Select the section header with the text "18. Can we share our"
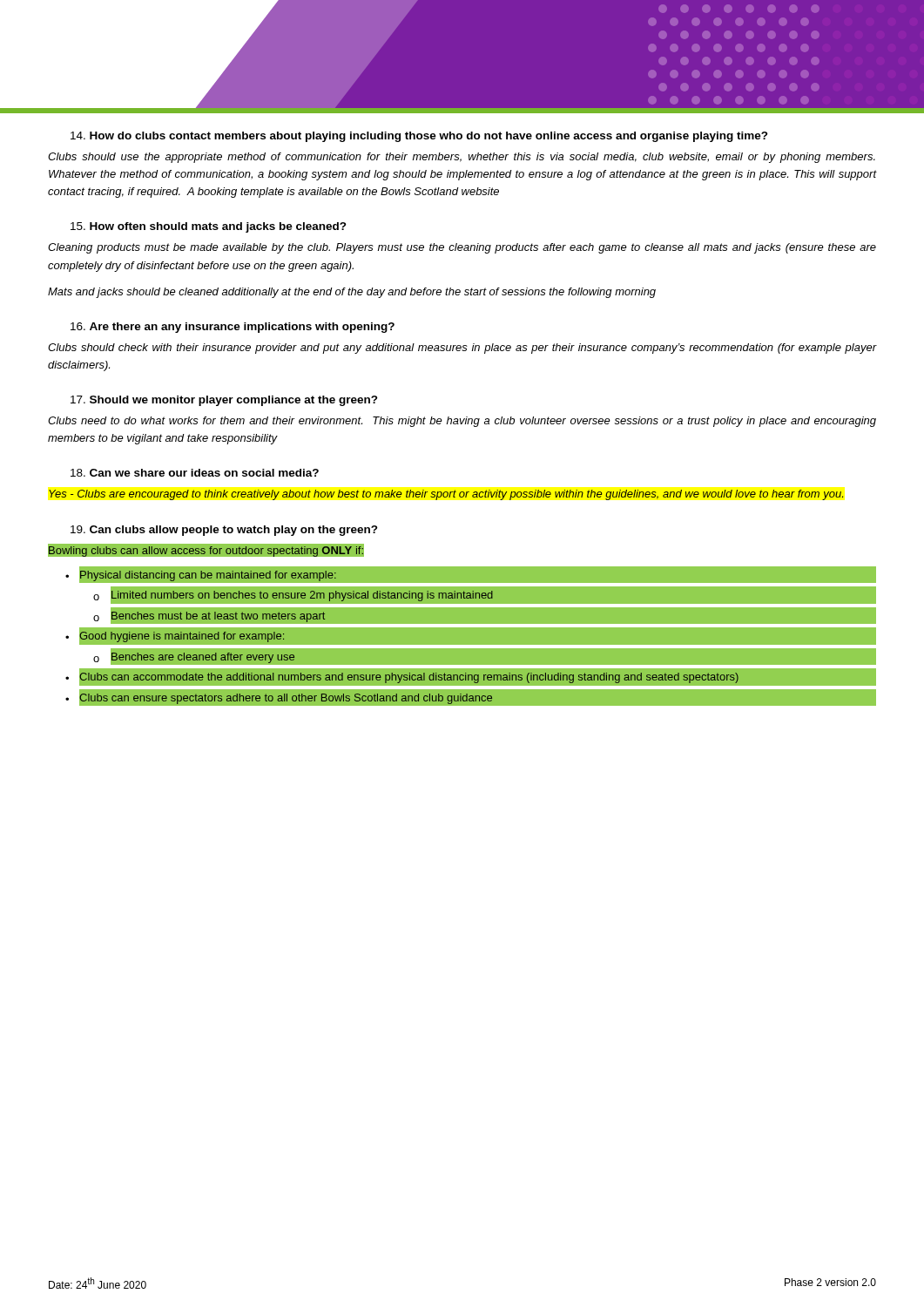 click(x=194, y=473)
